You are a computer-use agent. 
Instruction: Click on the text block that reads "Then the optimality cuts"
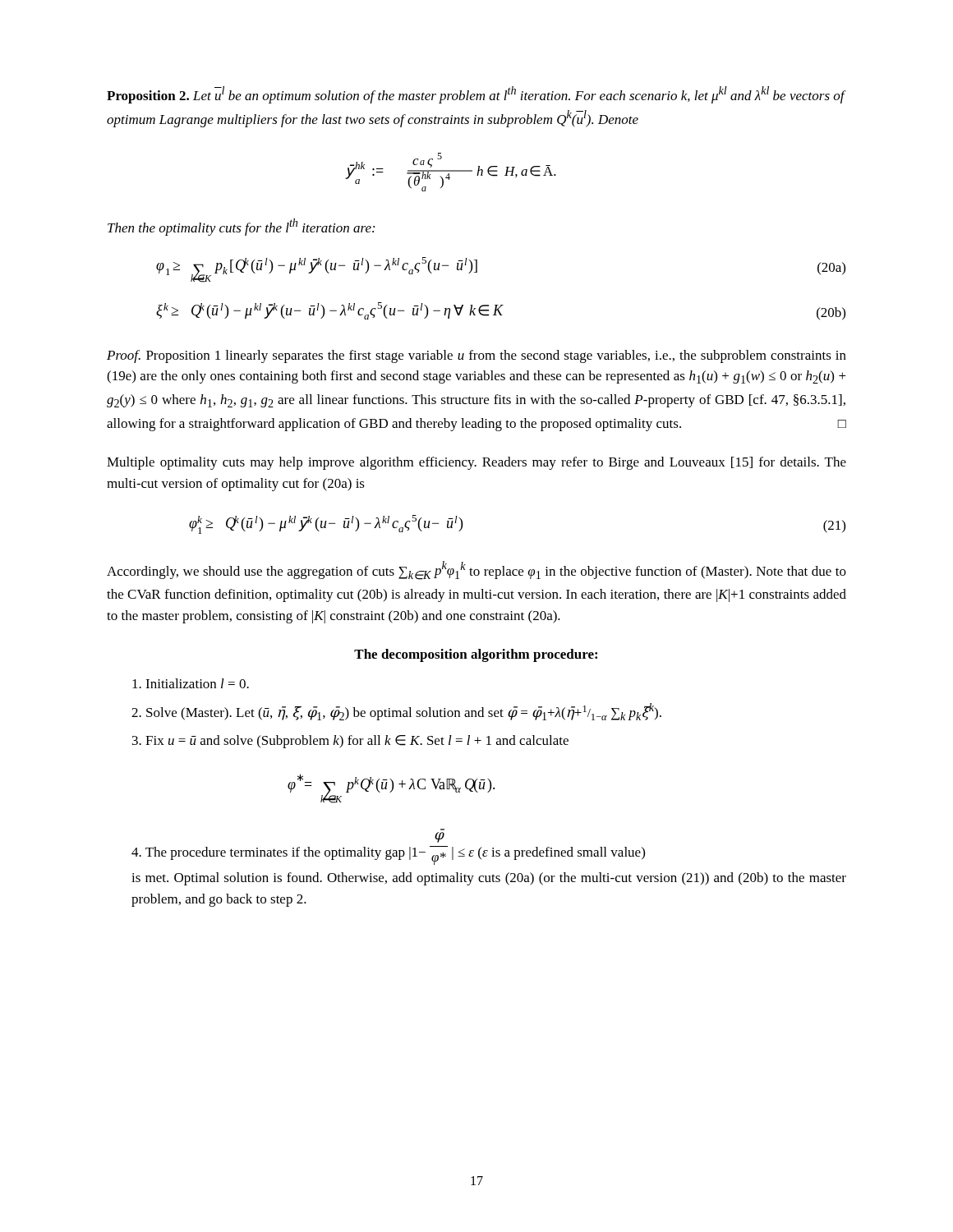241,226
